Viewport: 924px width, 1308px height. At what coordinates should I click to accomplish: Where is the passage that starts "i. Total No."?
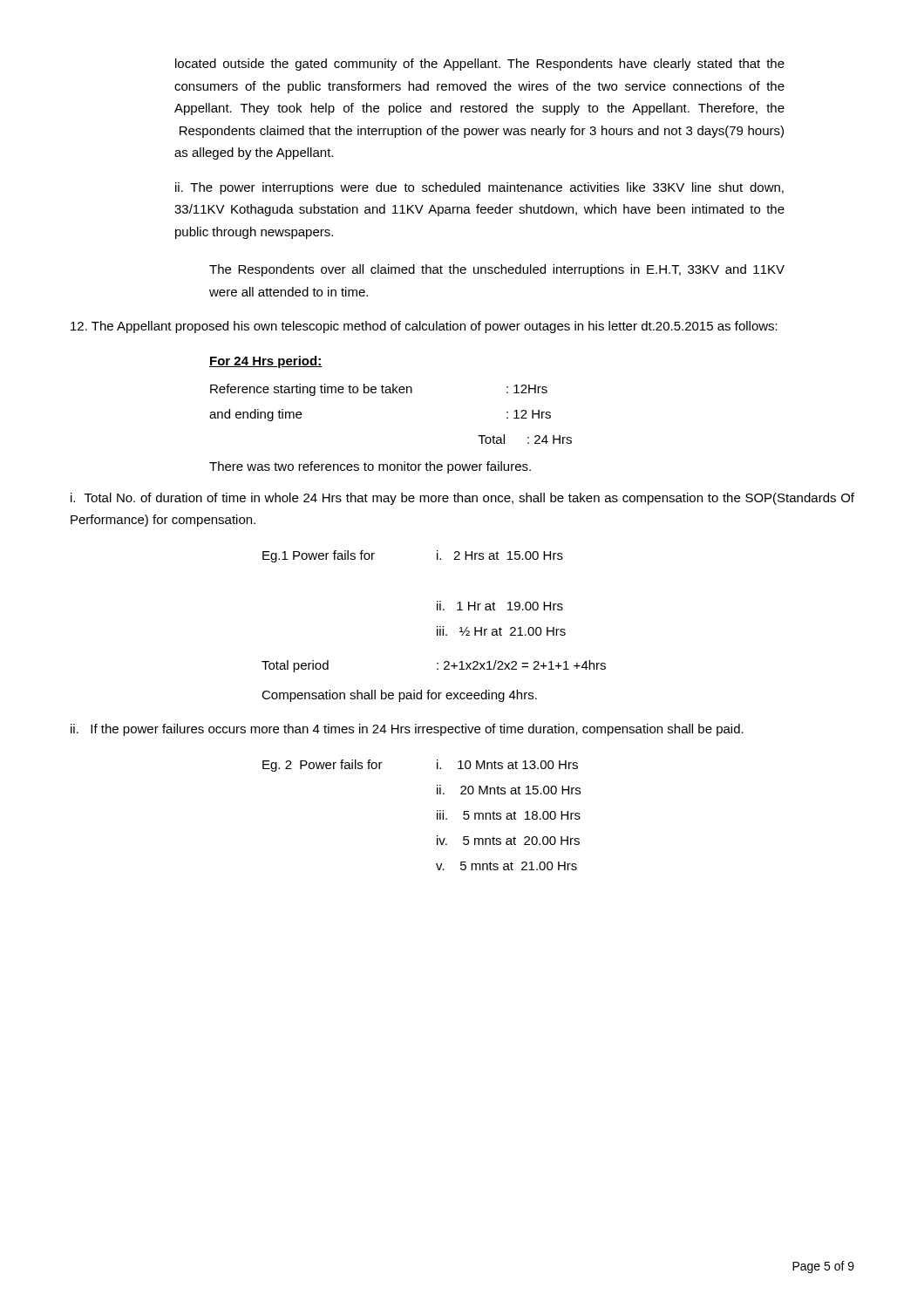(462, 508)
